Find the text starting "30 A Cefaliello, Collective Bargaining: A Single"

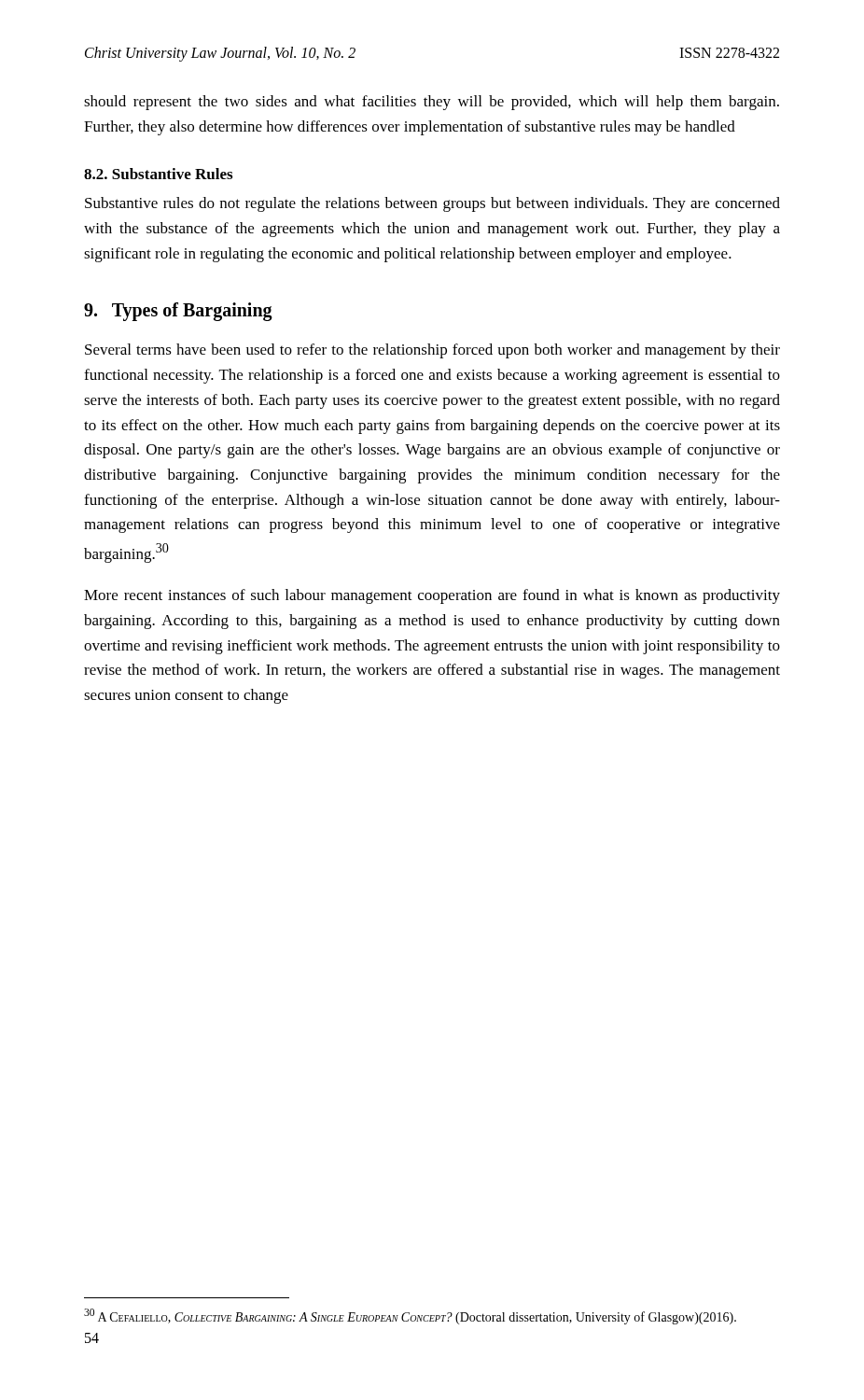click(410, 1326)
